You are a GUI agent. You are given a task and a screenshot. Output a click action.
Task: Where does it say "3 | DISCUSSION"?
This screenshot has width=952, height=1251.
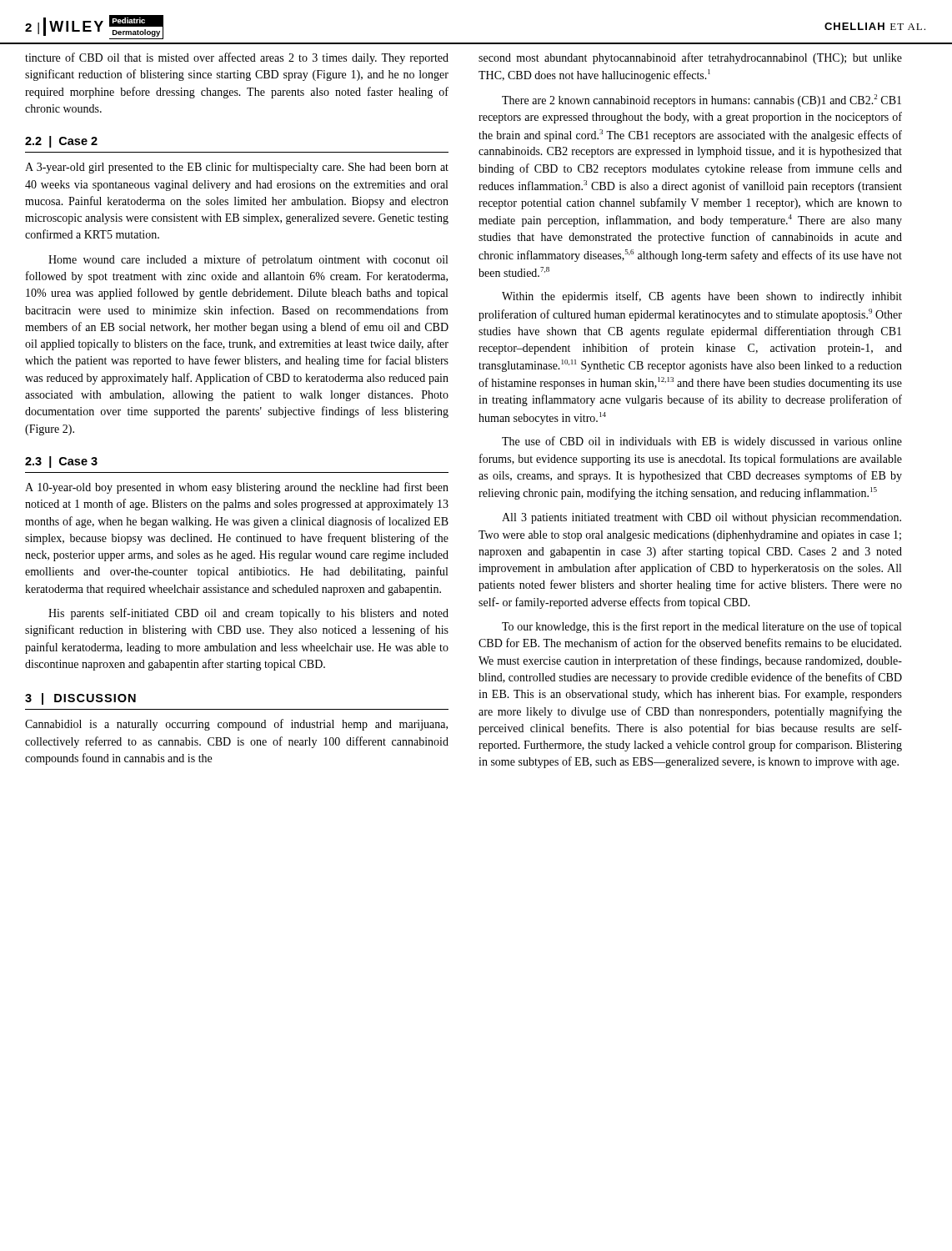click(237, 700)
